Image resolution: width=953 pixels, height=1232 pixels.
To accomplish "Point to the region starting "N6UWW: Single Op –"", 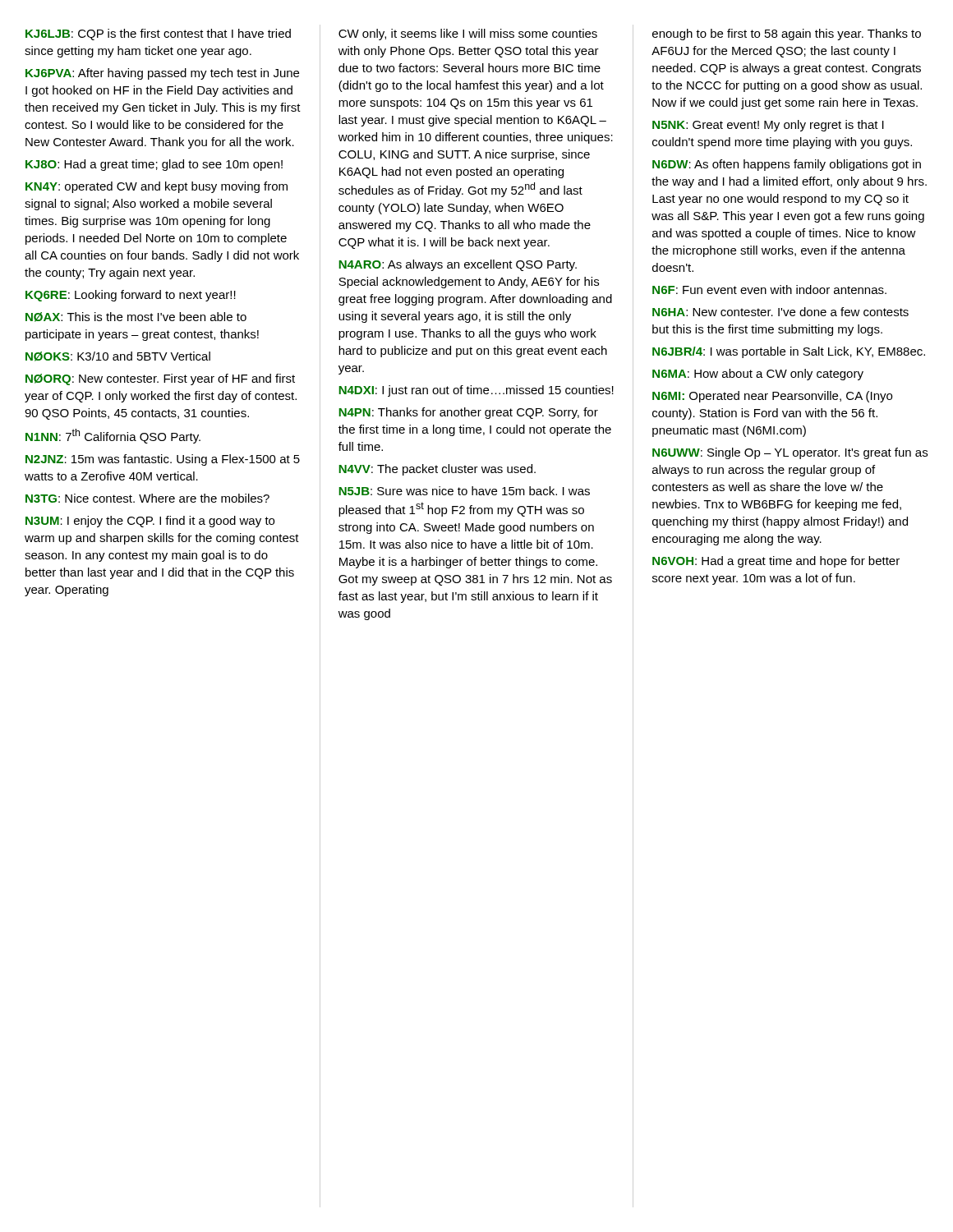I will (x=790, y=495).
